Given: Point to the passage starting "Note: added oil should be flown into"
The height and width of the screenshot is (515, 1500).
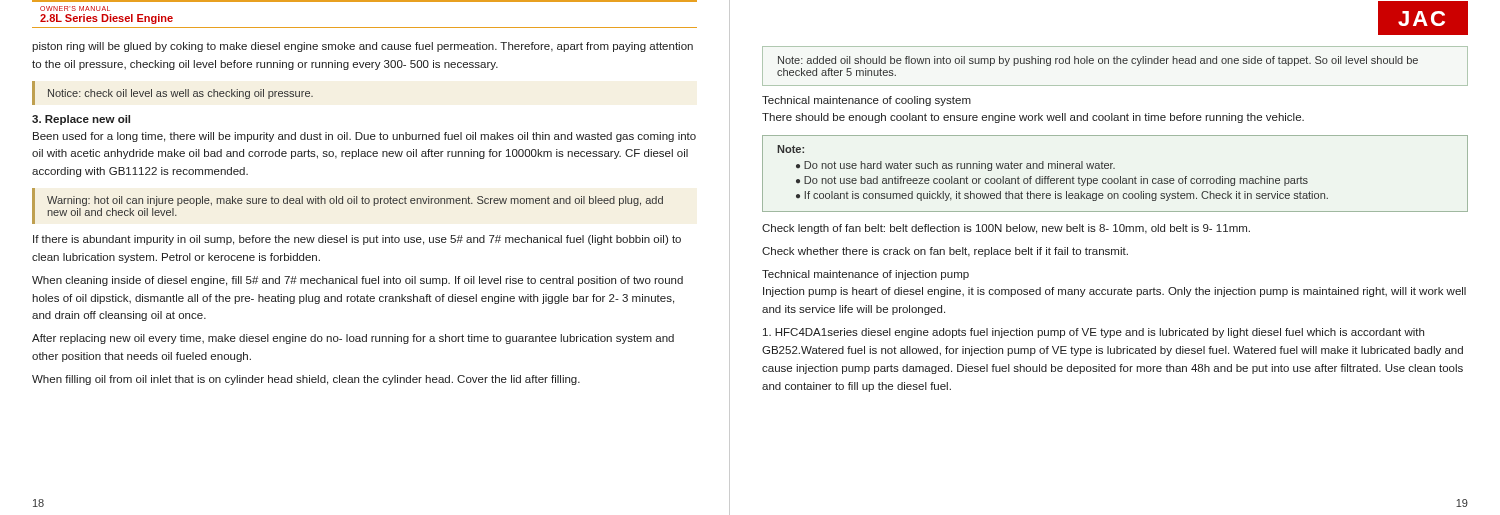Looking at the screenshot, I should tap(1098, 66).
